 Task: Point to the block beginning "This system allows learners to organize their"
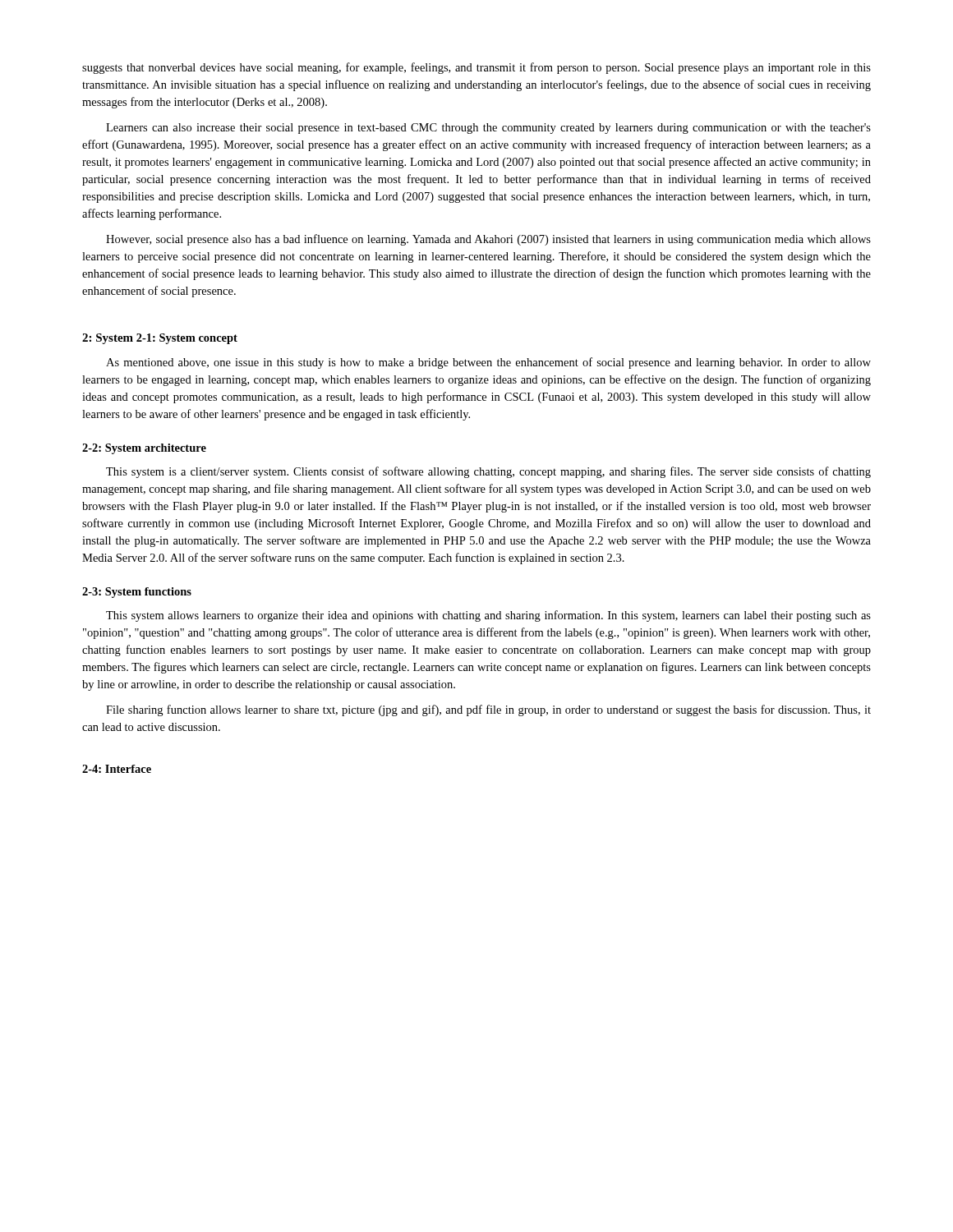[x=476, y=650]
